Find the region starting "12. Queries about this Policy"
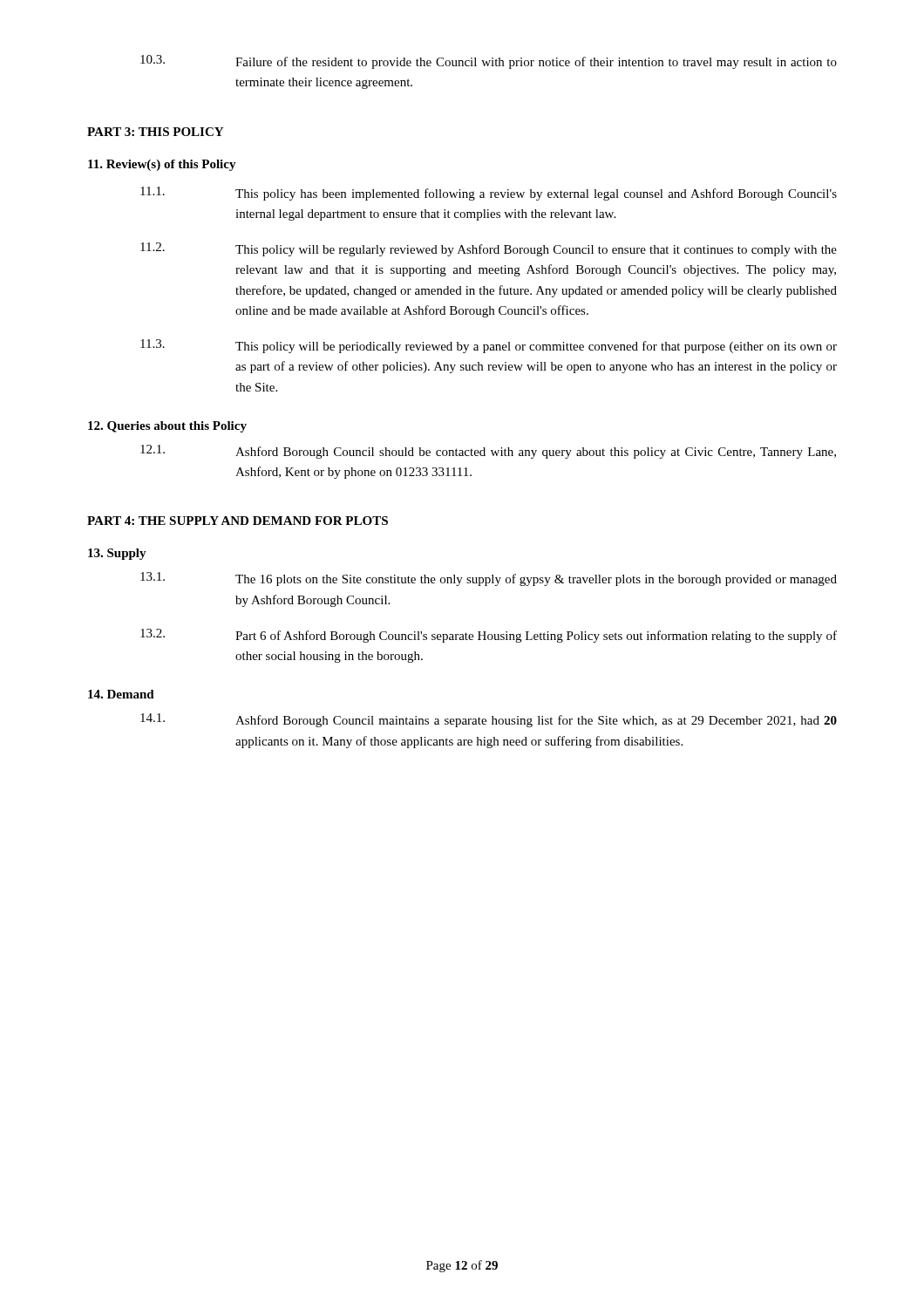This screenshot has width=924, height=1308. point(167,425)
